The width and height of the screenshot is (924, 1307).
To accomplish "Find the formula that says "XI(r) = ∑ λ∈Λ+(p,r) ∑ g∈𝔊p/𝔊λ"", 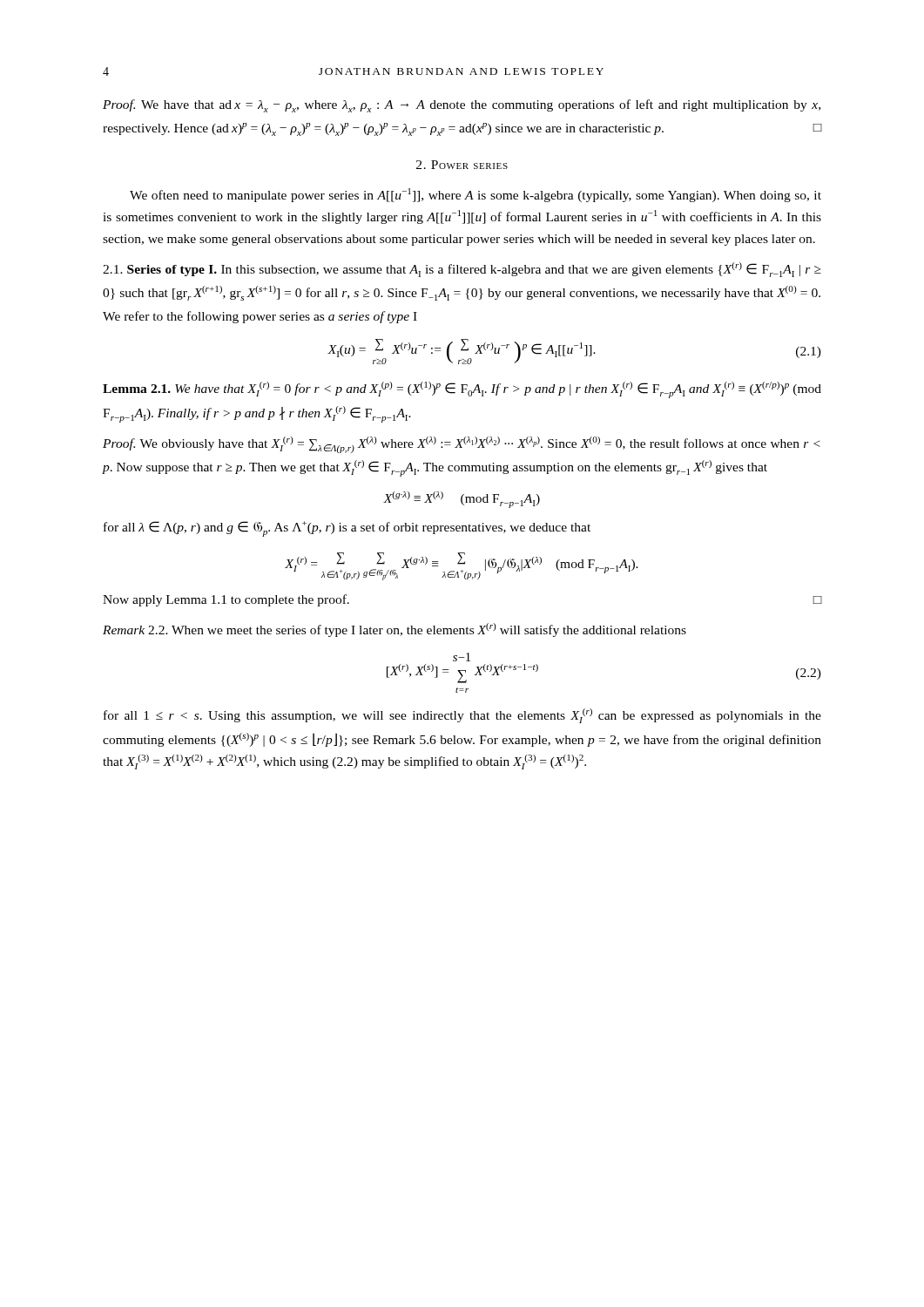I will (462, 565).
